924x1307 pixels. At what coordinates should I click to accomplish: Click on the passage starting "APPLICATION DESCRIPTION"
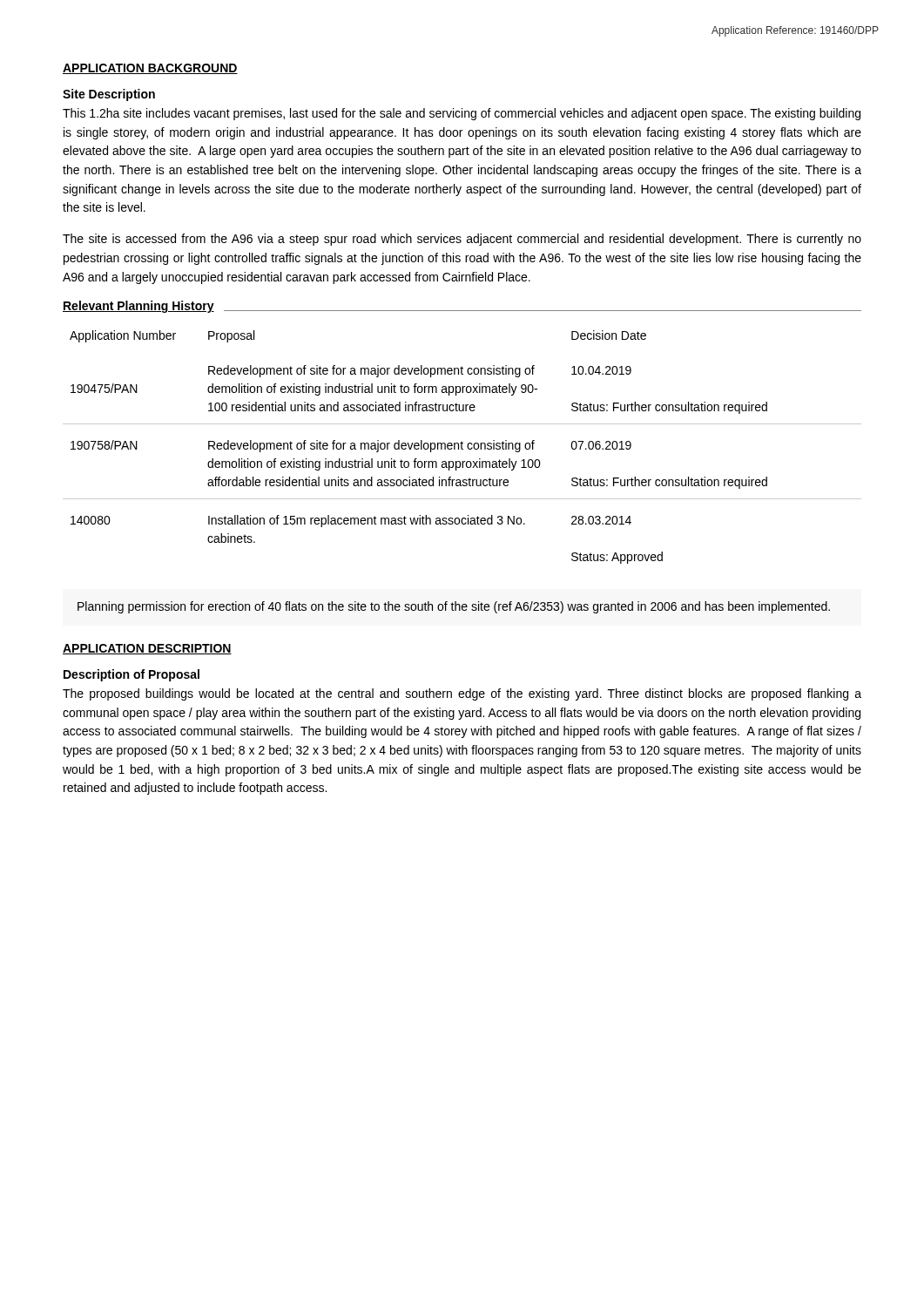(147, 648)
